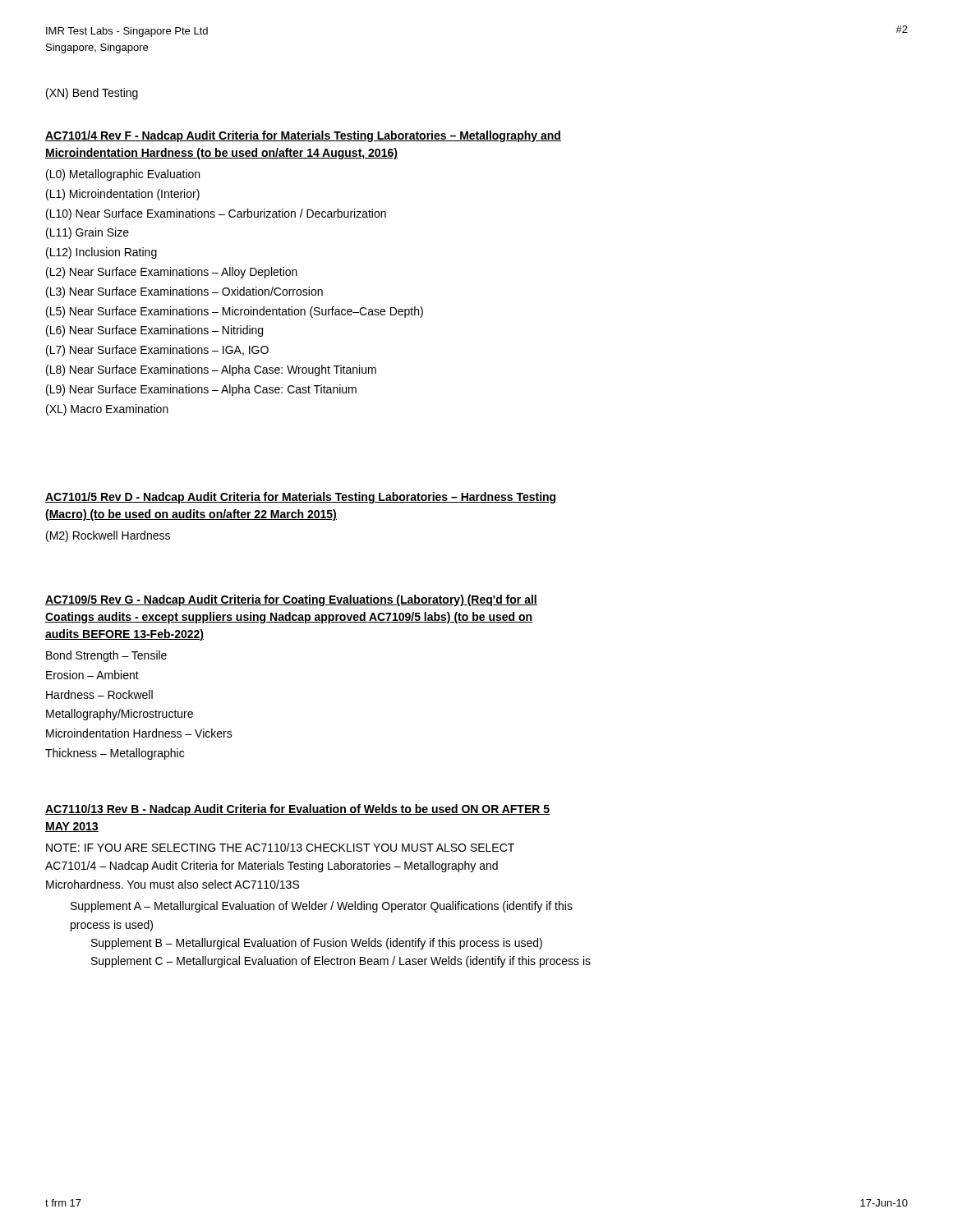Viewport: 953px width, 1232px height.
Task: Select the list item that reads "(L11) Grain Size"
Action: tap(87, 233)
